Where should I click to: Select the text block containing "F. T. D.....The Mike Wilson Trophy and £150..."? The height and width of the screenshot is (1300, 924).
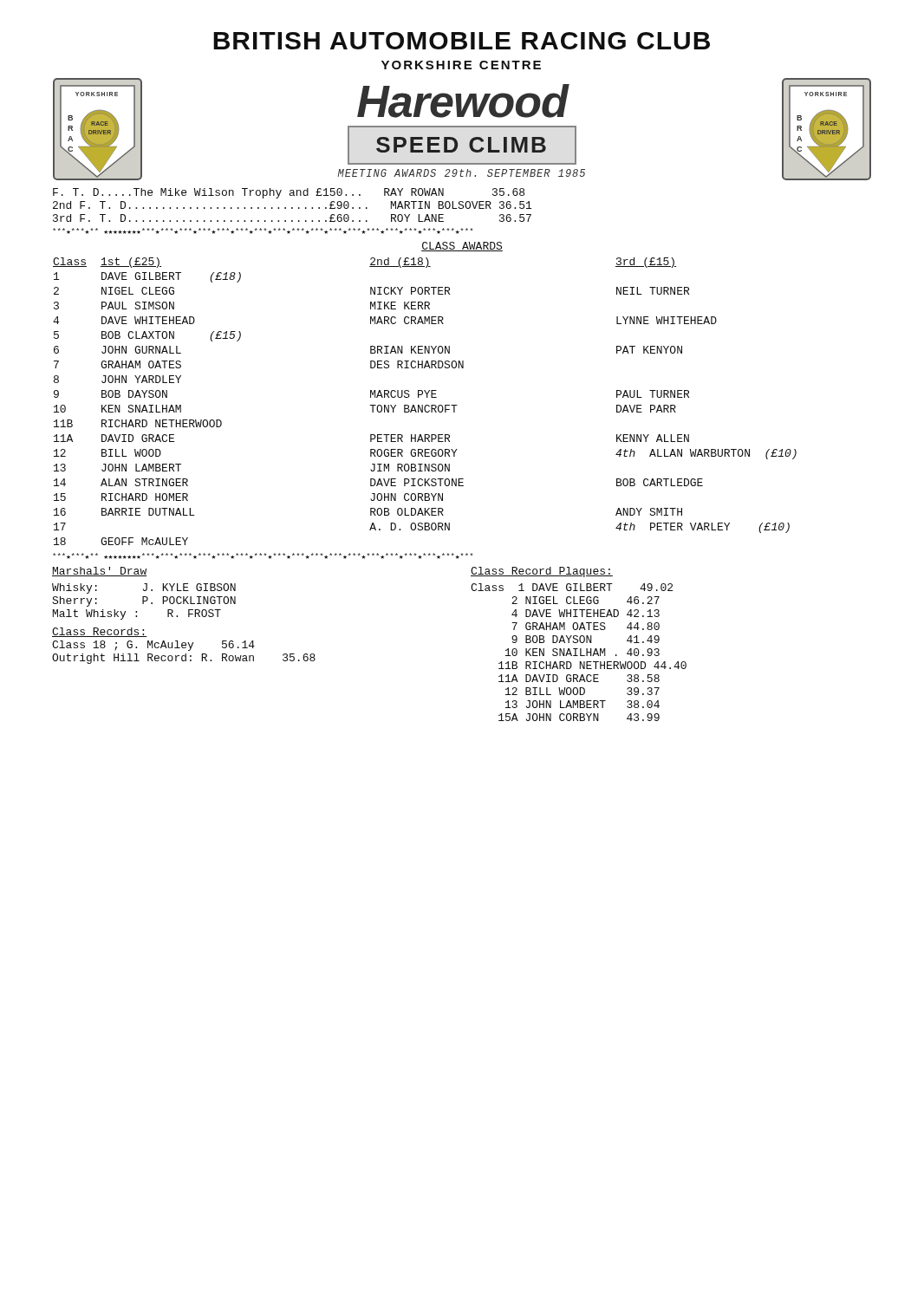click(292, 206)
